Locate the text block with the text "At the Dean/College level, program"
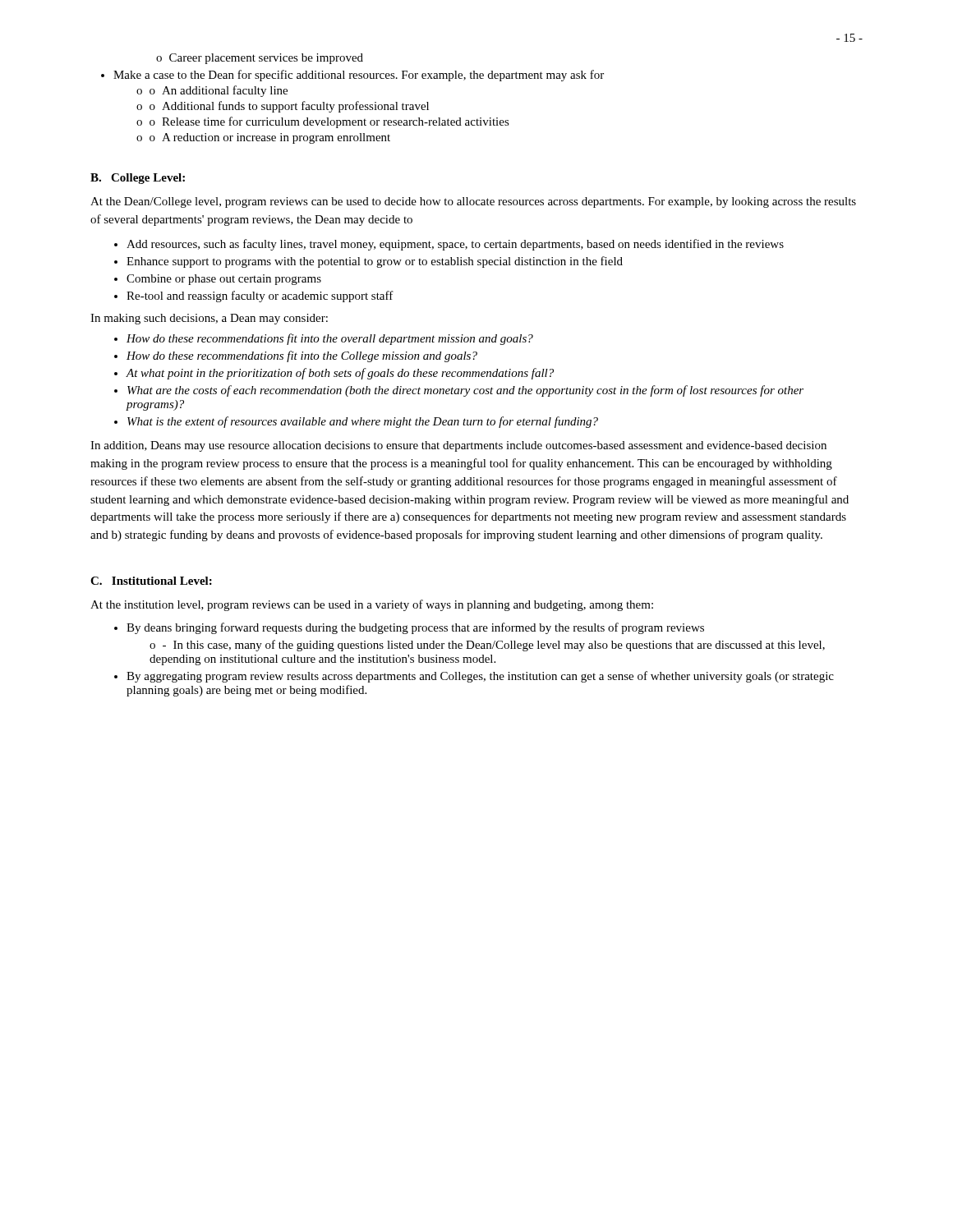The width and height of the screenshot is (953, 1232). point(473,210)
